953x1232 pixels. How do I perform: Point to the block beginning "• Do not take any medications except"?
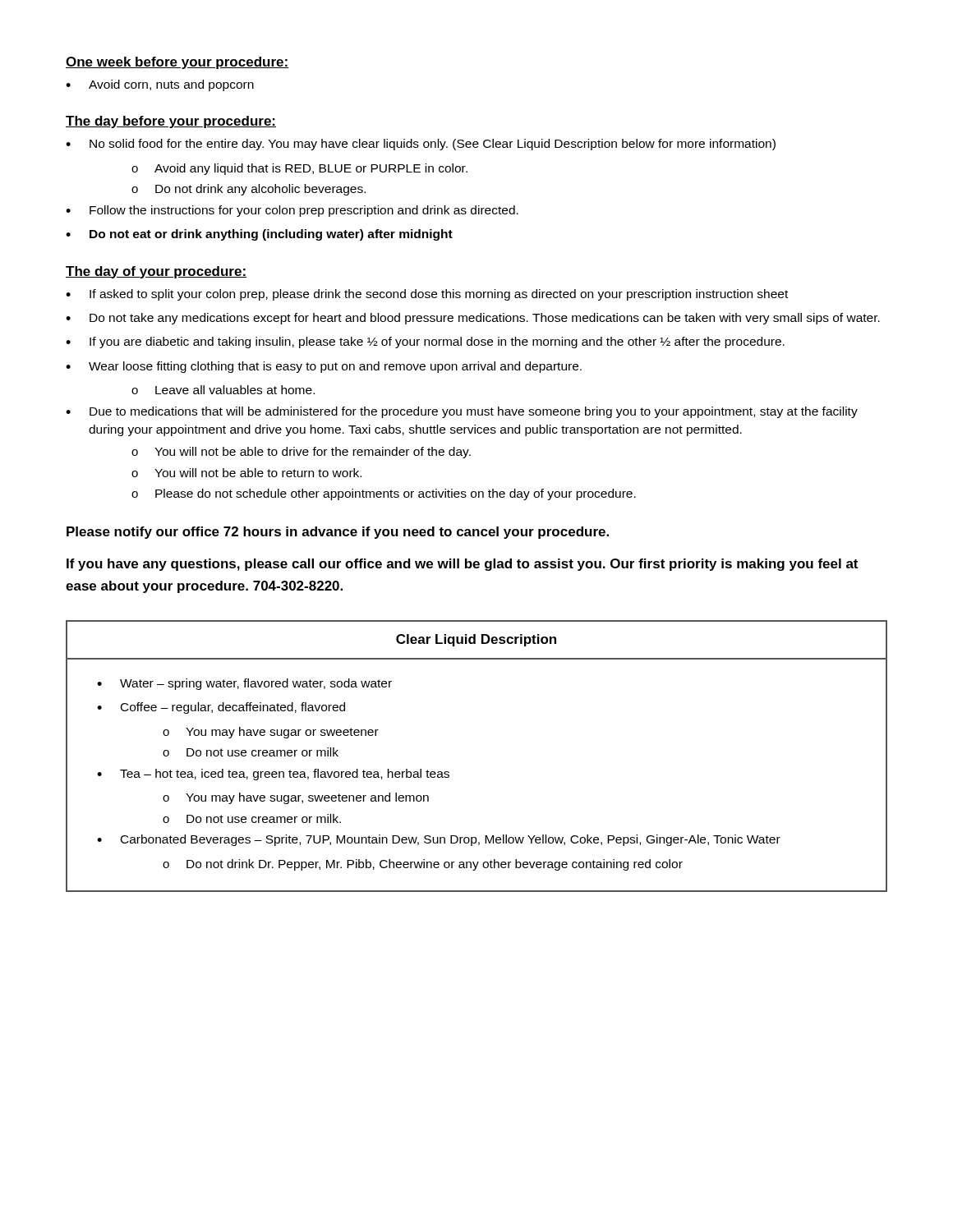[x=473, y=319]
